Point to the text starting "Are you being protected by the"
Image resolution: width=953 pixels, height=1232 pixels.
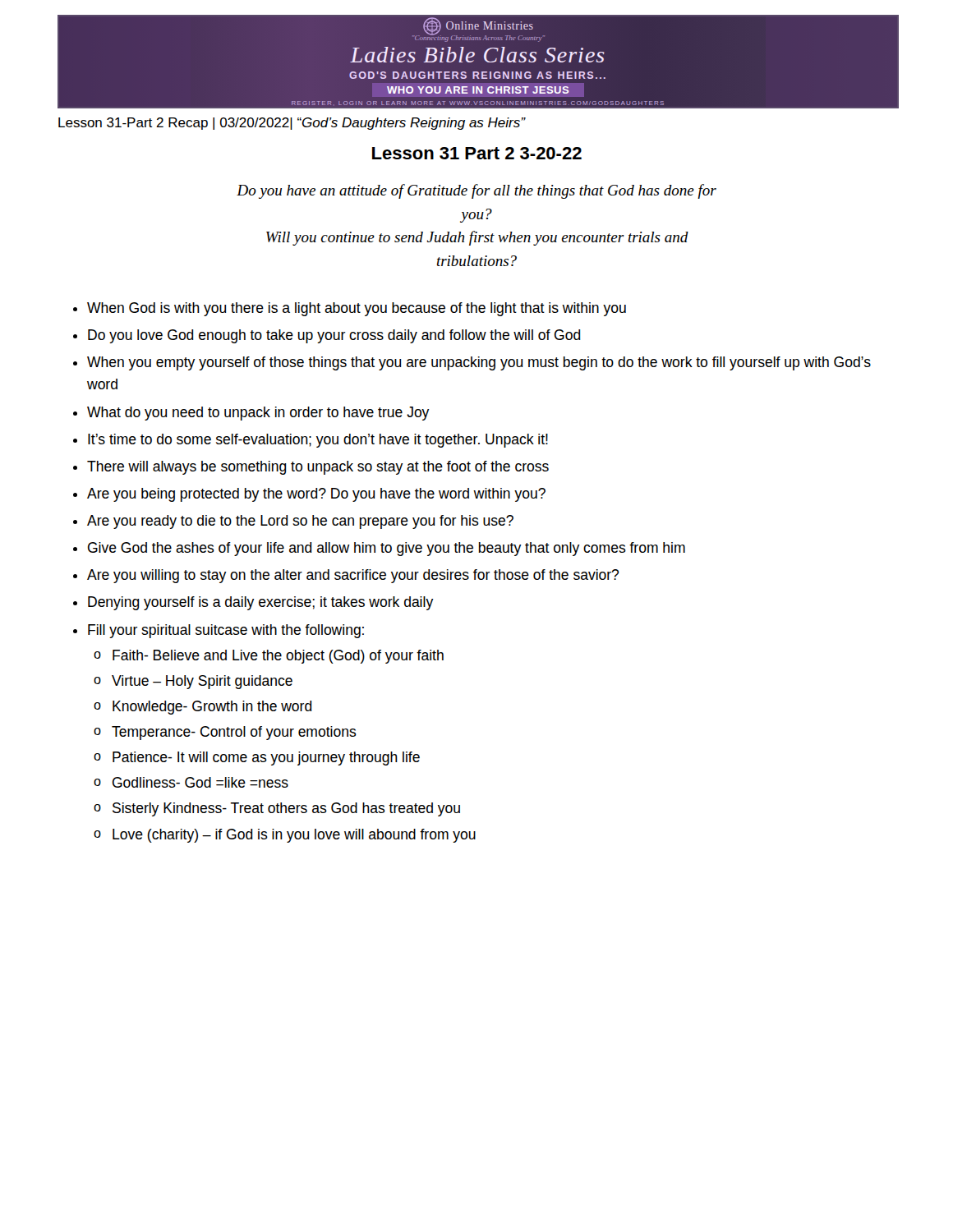(316, 493)
